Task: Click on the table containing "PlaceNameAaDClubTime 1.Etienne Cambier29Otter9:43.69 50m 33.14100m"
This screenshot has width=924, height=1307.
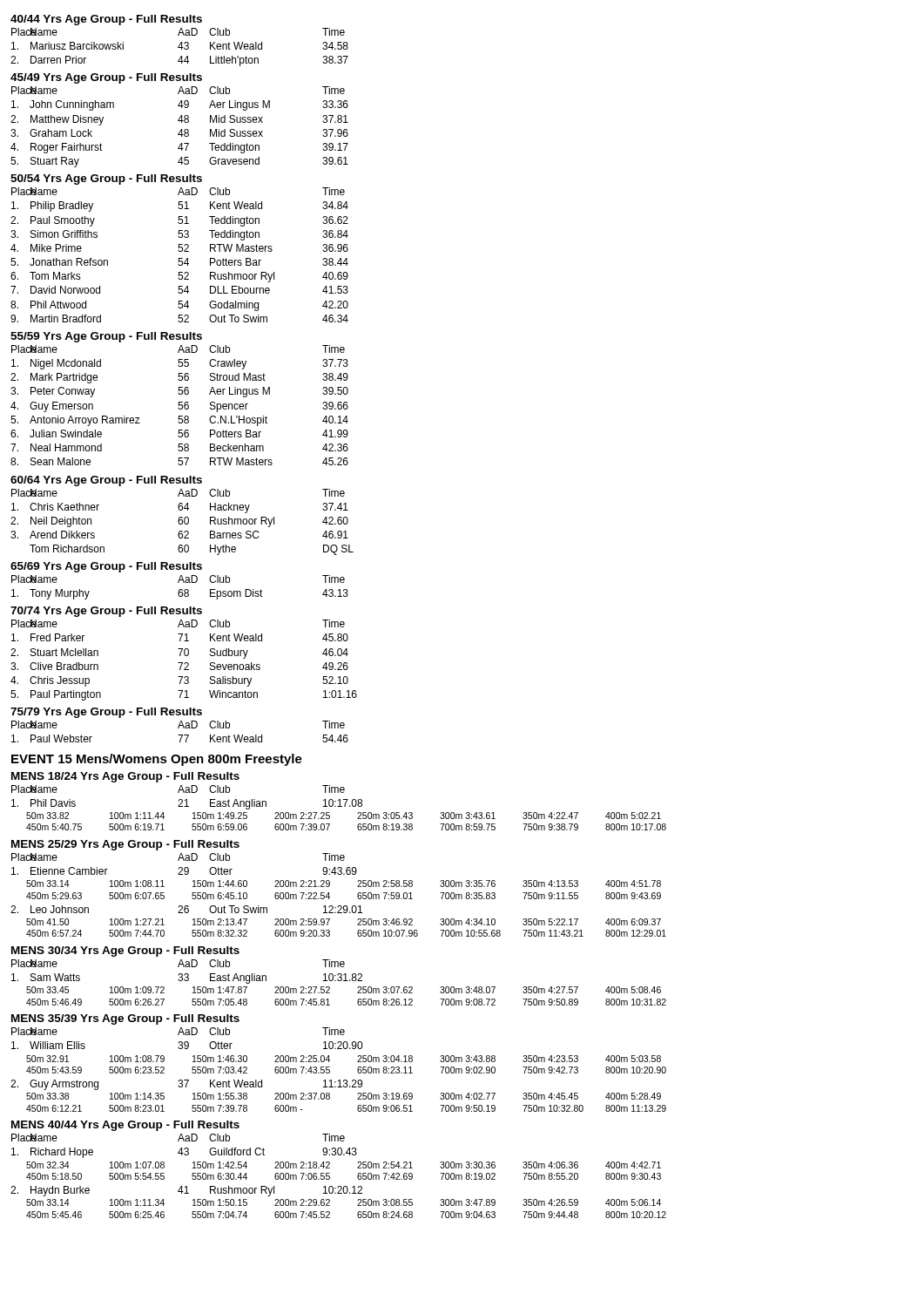Action: (462, 896)
